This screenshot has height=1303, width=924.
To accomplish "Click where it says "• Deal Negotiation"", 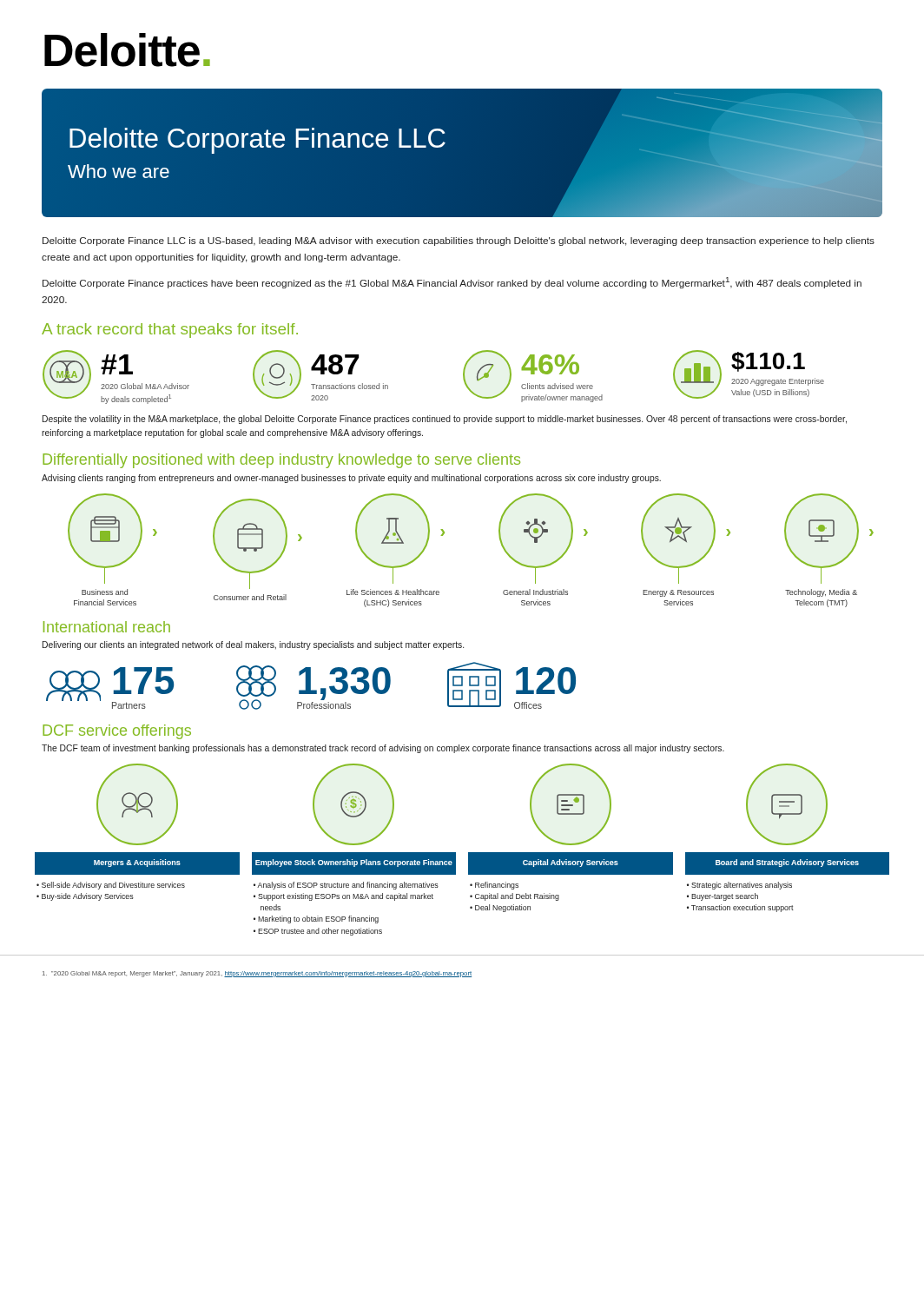I will click(x=500, y=908).
